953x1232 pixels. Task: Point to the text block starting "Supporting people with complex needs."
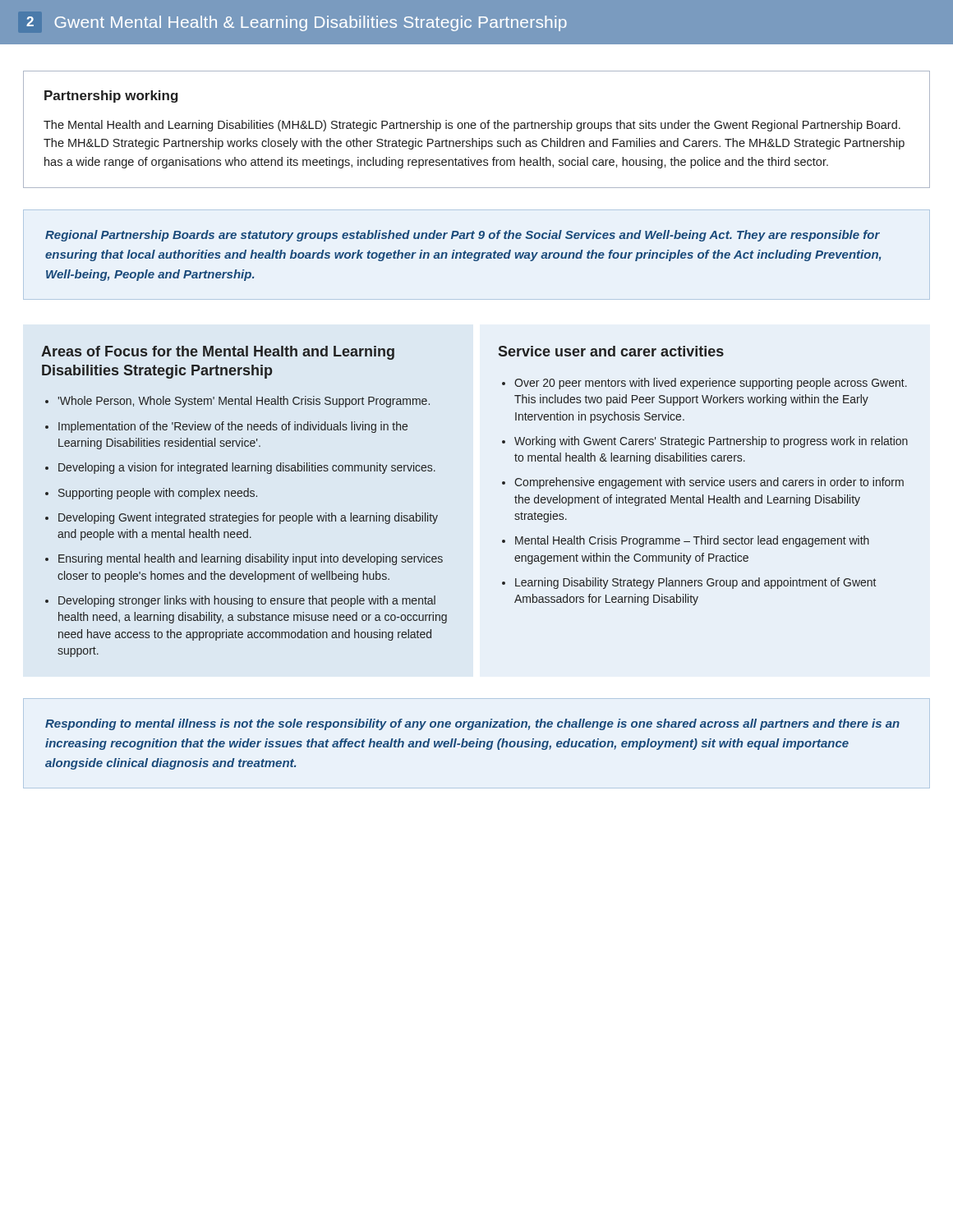(x=158, y=492)
